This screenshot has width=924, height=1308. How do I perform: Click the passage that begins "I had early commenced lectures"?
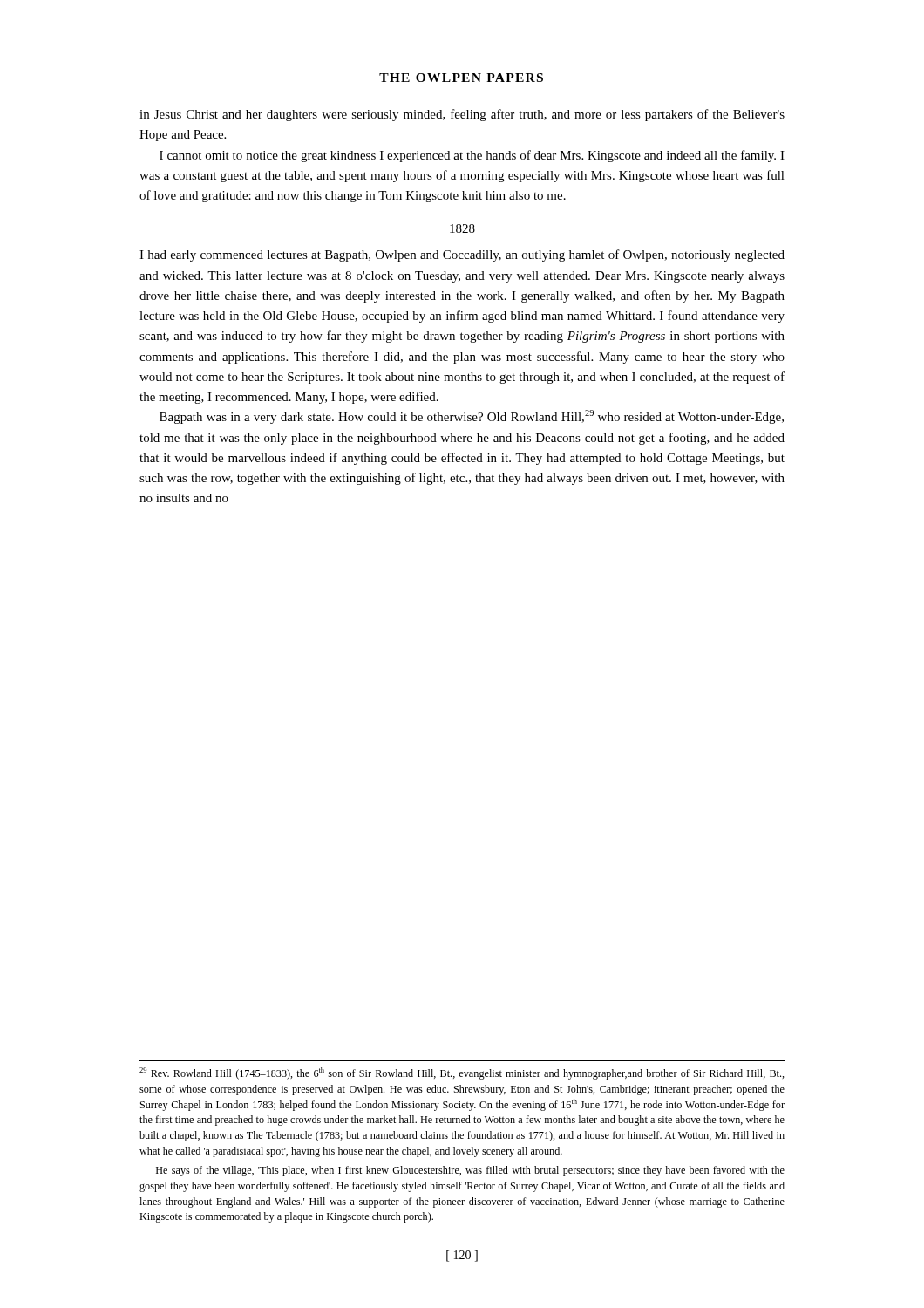click(462, 377)
